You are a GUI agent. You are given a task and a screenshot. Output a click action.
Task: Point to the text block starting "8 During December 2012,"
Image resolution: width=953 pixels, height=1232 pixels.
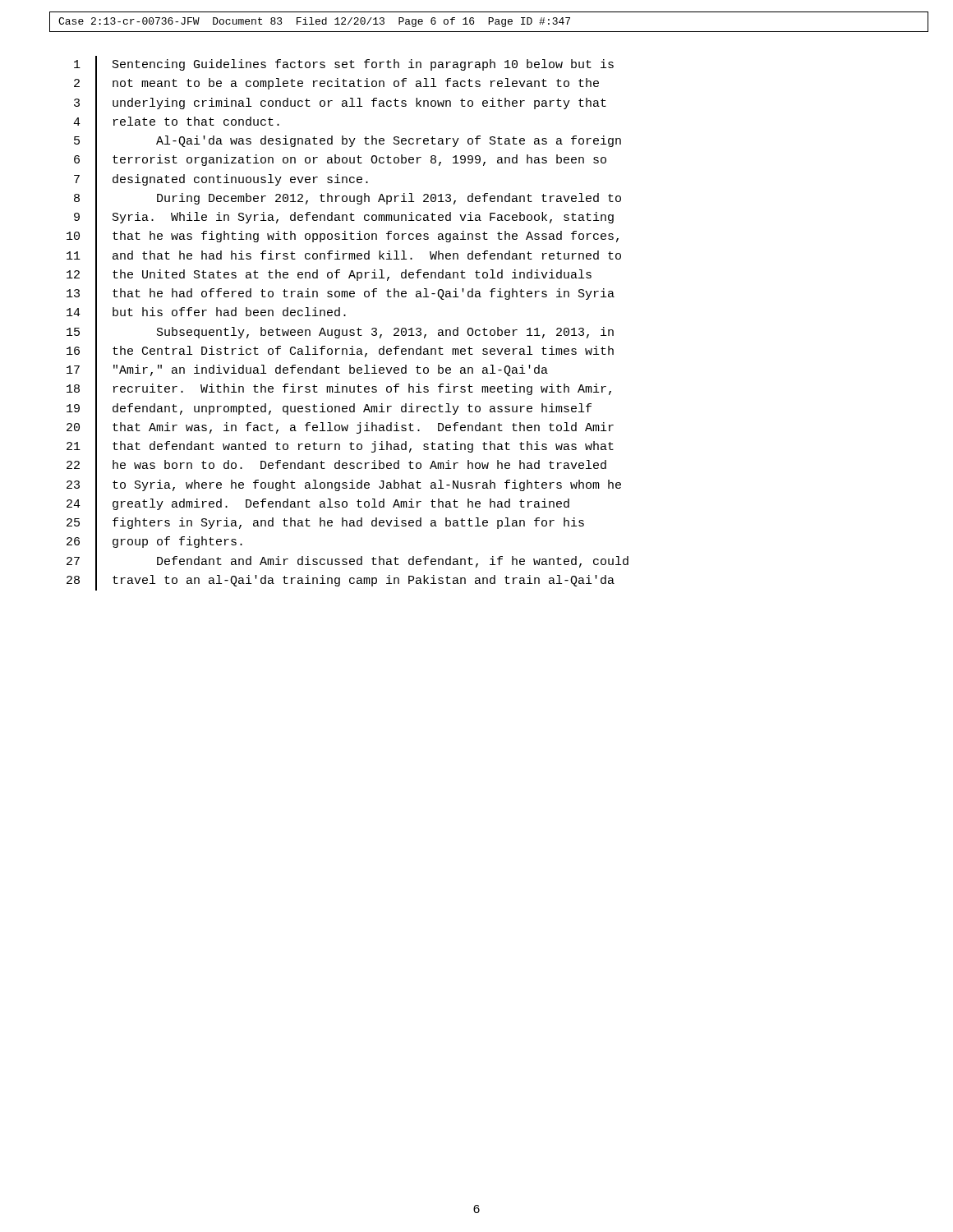coord(479,199)
